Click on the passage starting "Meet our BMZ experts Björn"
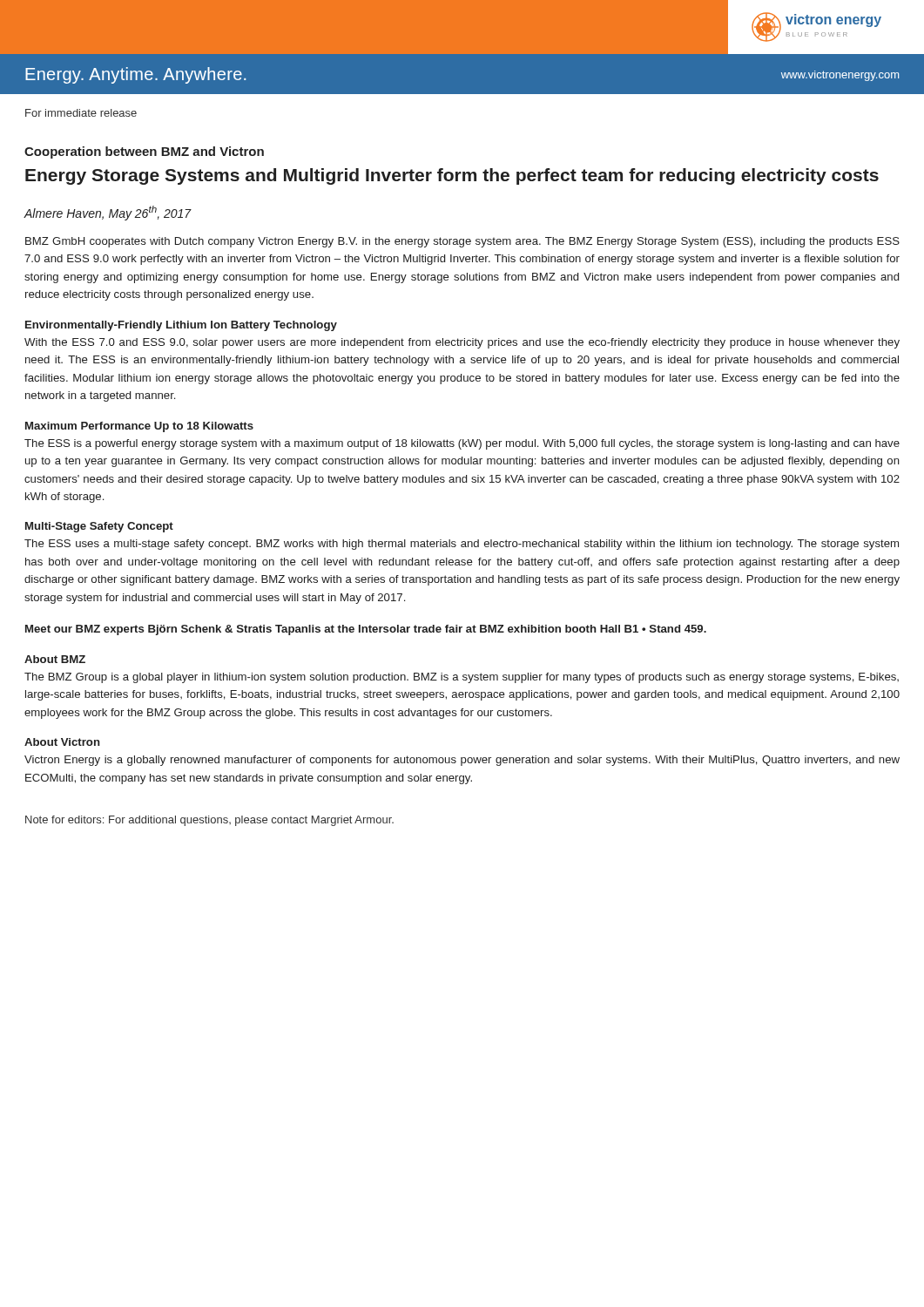 pos(365,629)
